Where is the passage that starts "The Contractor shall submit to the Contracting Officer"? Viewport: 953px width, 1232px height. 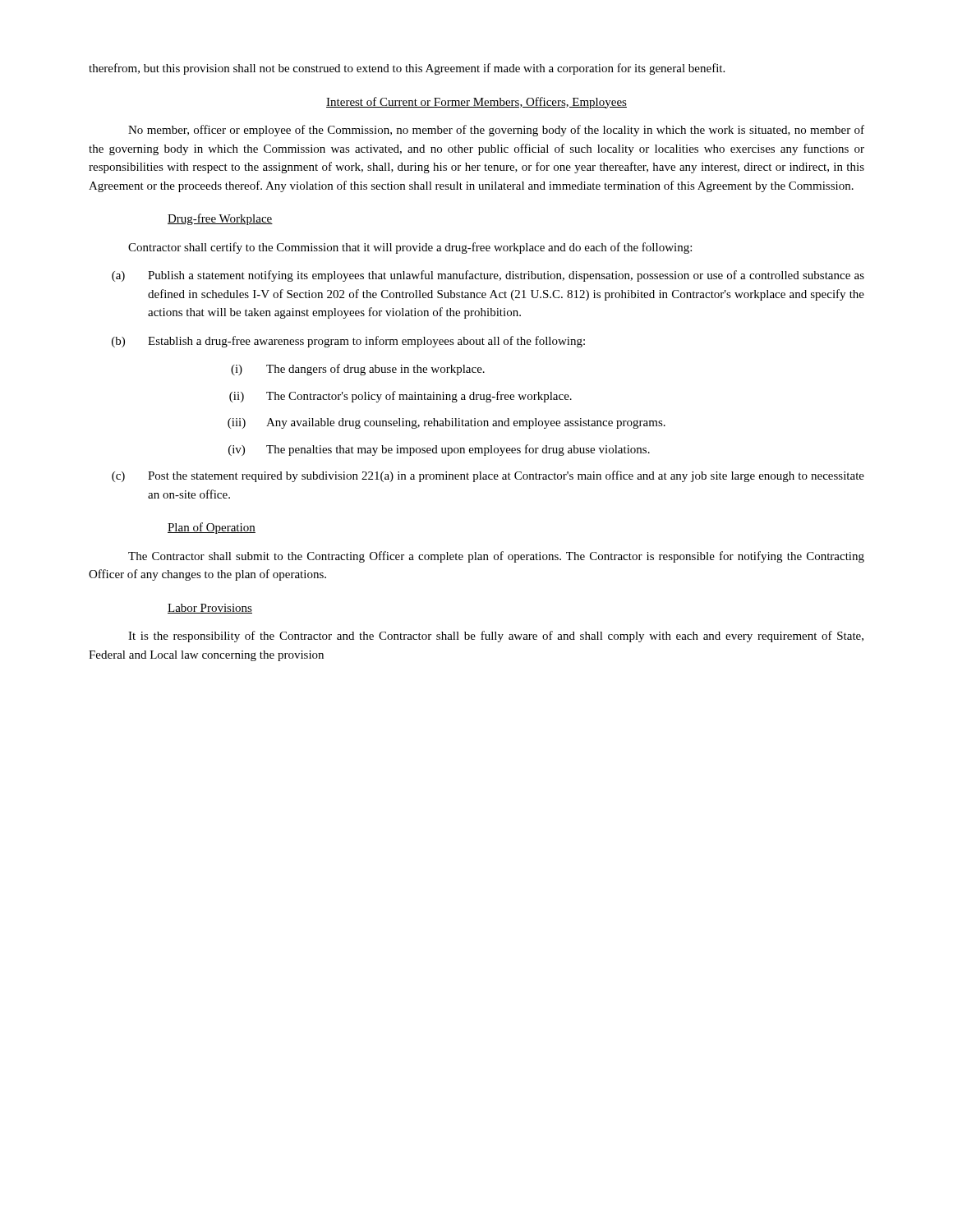[476, 565]
